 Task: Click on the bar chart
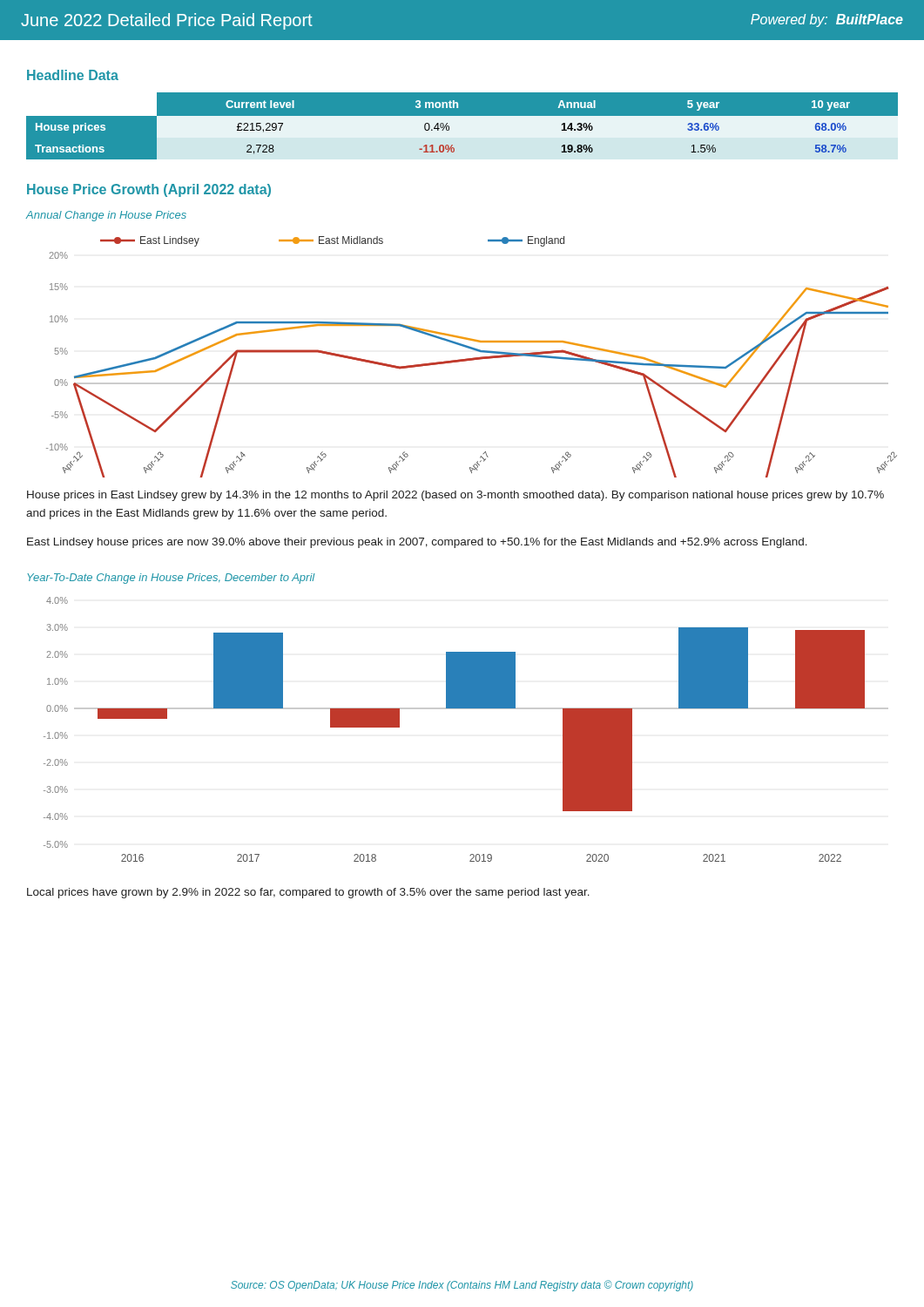pos(462,731)
